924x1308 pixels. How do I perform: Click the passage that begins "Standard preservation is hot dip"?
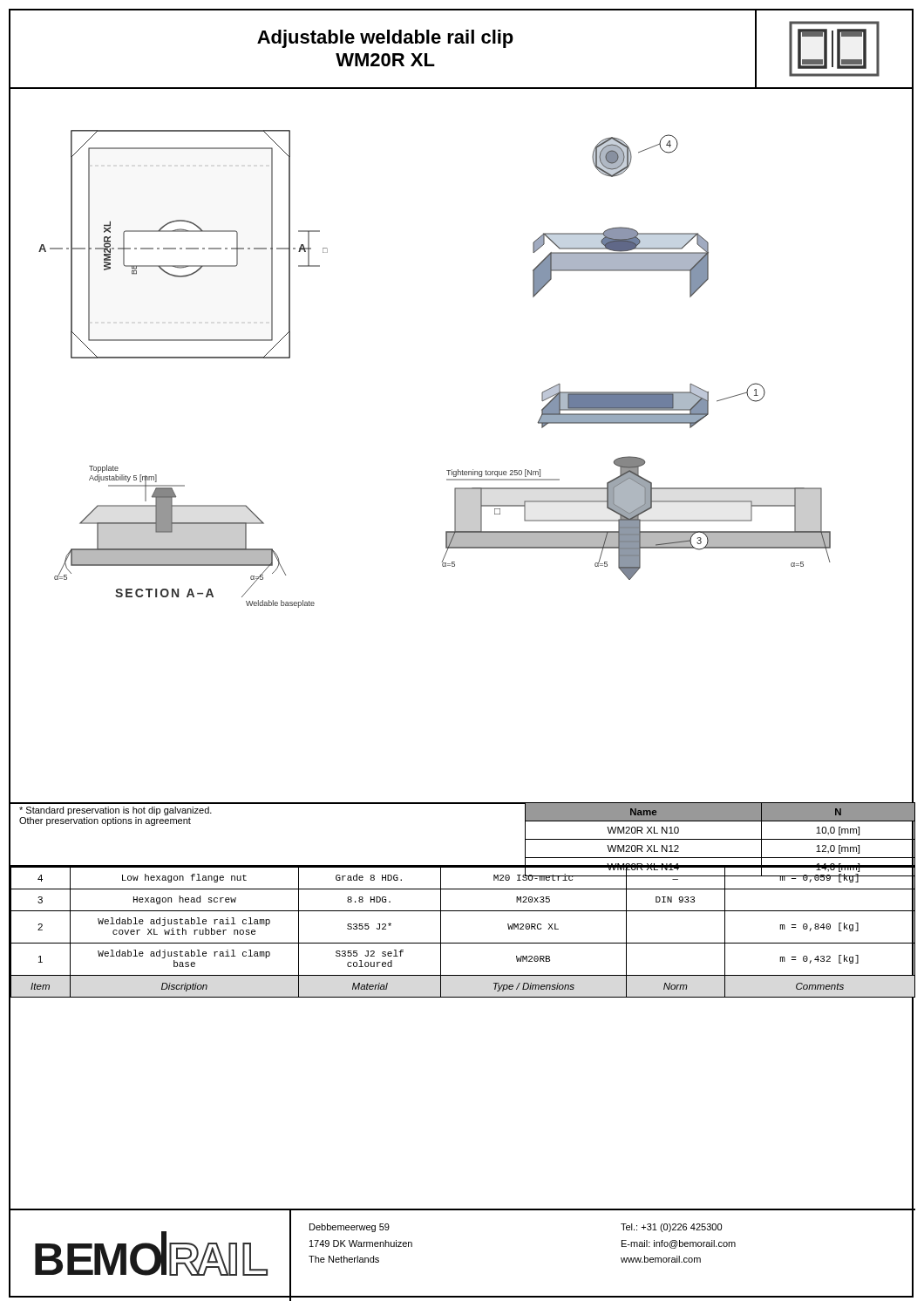(116, 815)
